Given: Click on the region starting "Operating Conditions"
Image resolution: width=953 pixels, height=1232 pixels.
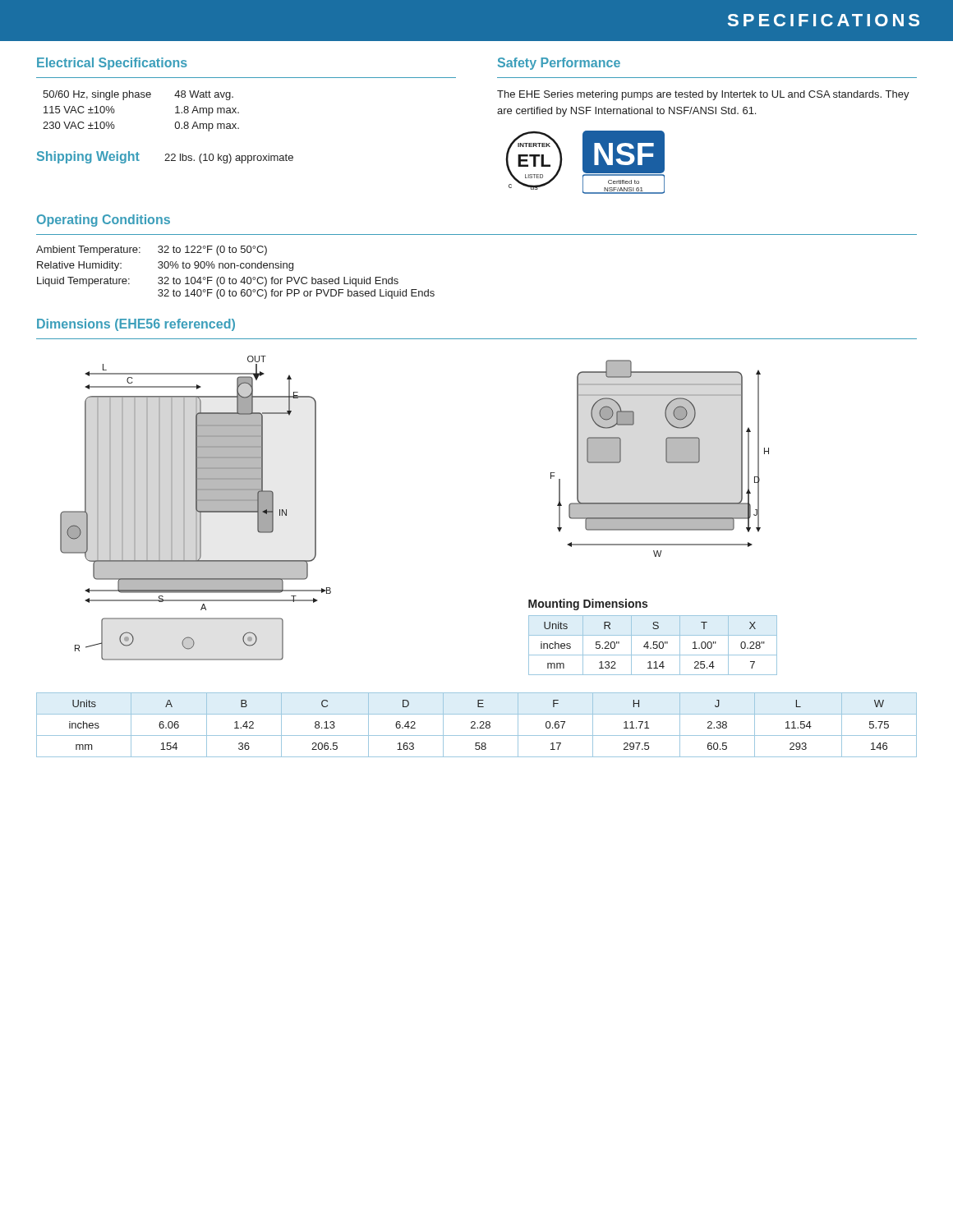Looking at the screenshot, I should [104, 221].
